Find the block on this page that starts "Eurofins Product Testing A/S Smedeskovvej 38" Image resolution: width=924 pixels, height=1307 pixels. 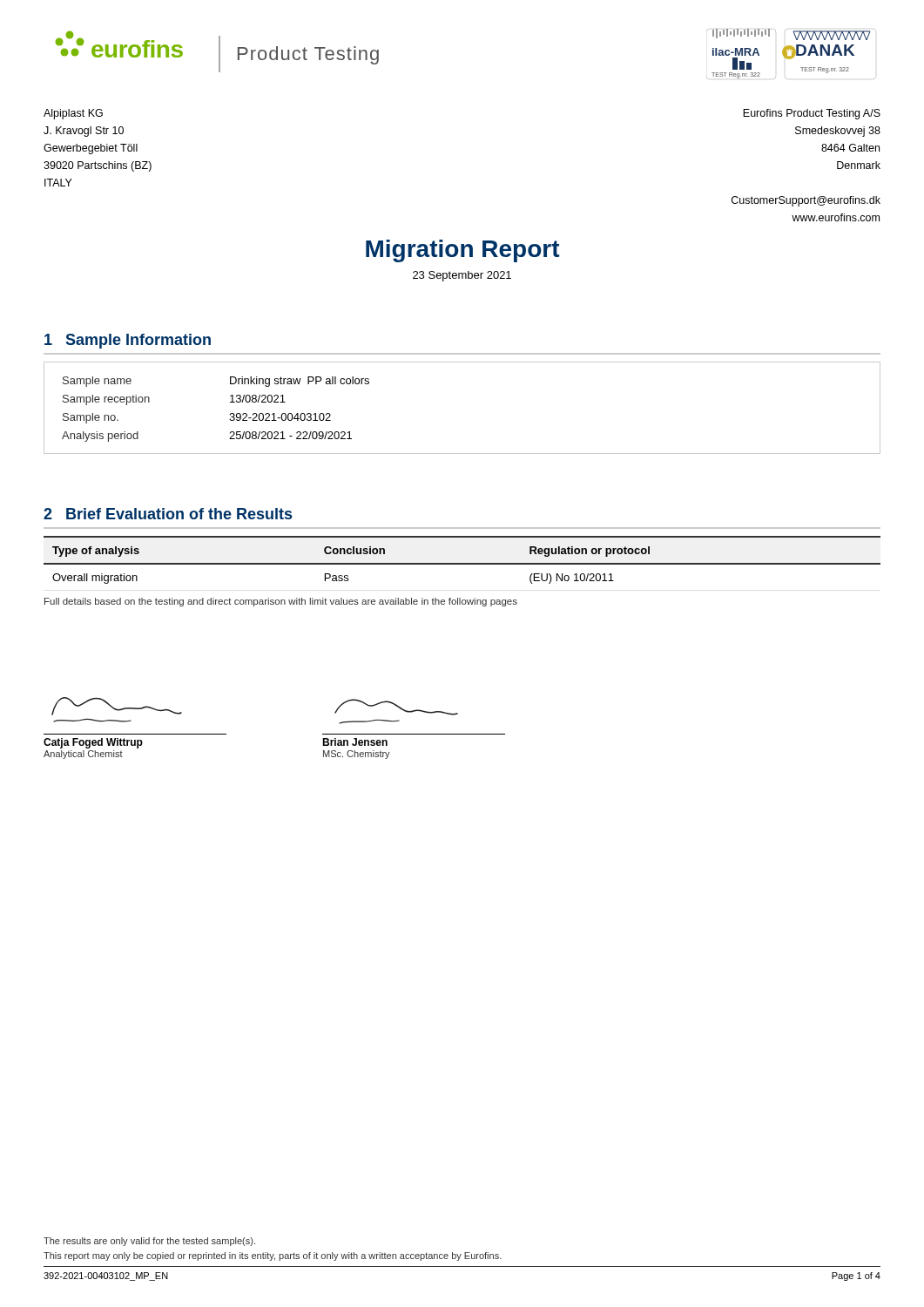pyautogui.click(x=812, y=114)
